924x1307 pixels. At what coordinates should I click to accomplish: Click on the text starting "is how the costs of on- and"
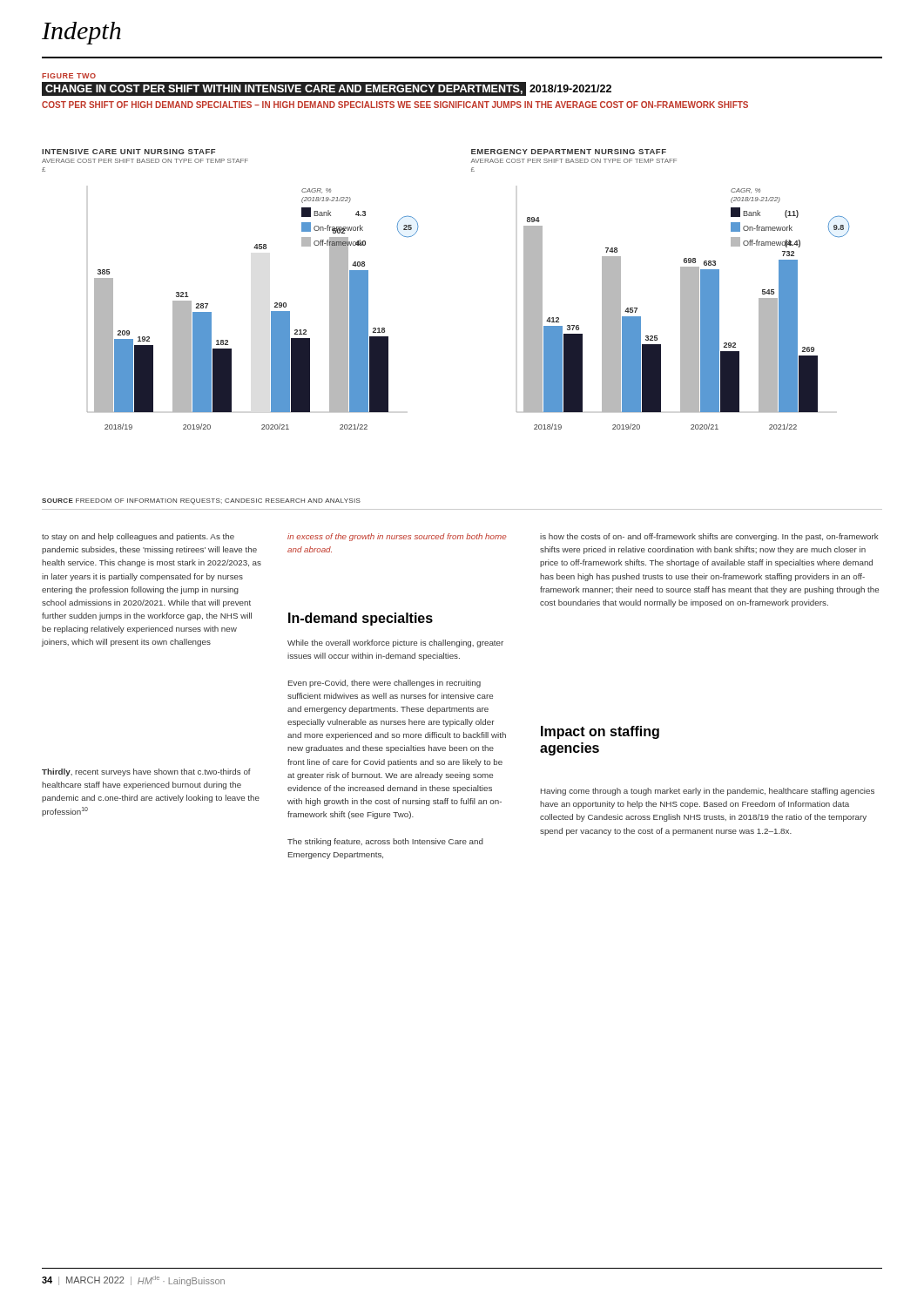click(x=710, y=569)
